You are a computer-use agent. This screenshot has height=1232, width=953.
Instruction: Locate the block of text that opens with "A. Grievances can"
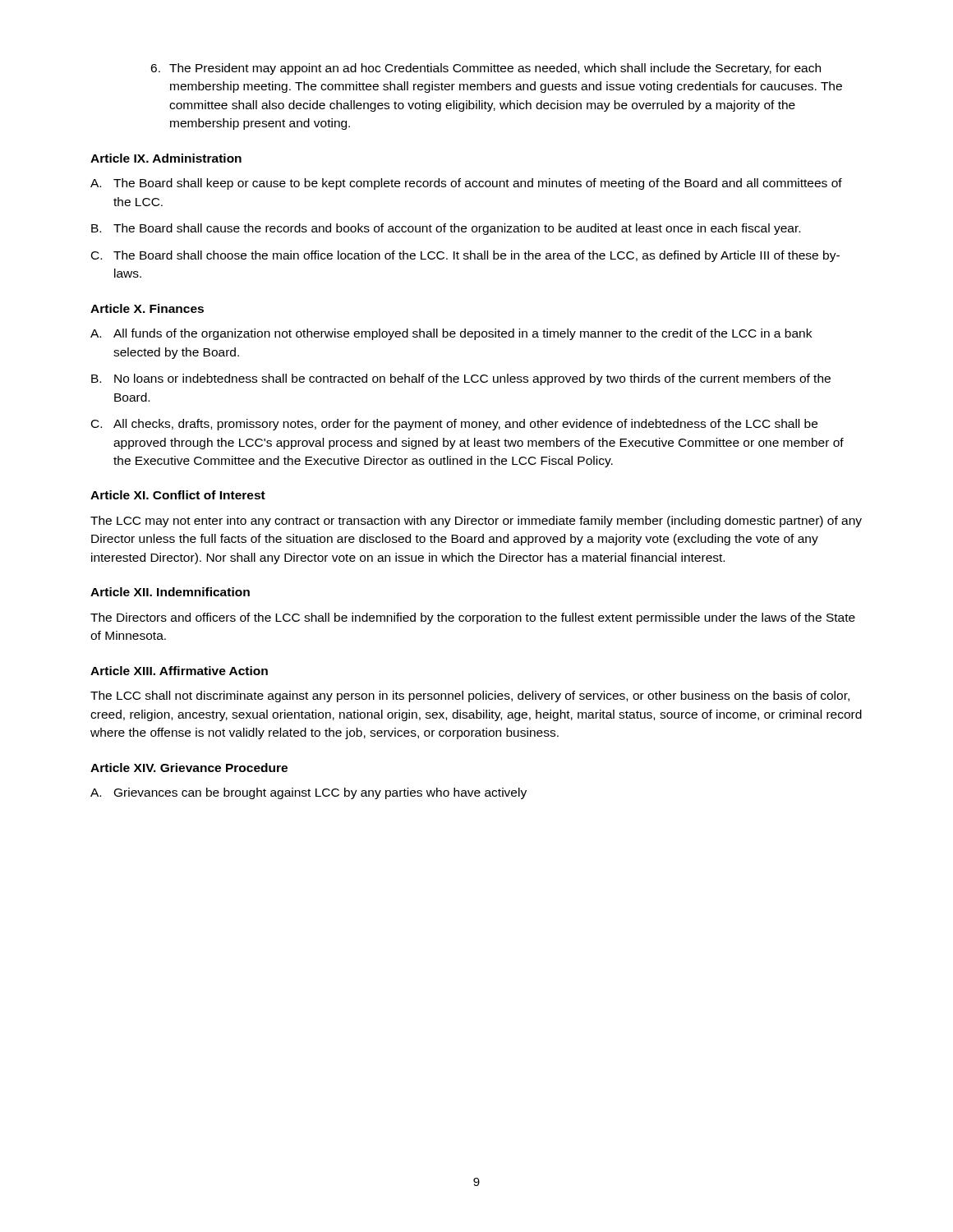[x=309, y=793]
